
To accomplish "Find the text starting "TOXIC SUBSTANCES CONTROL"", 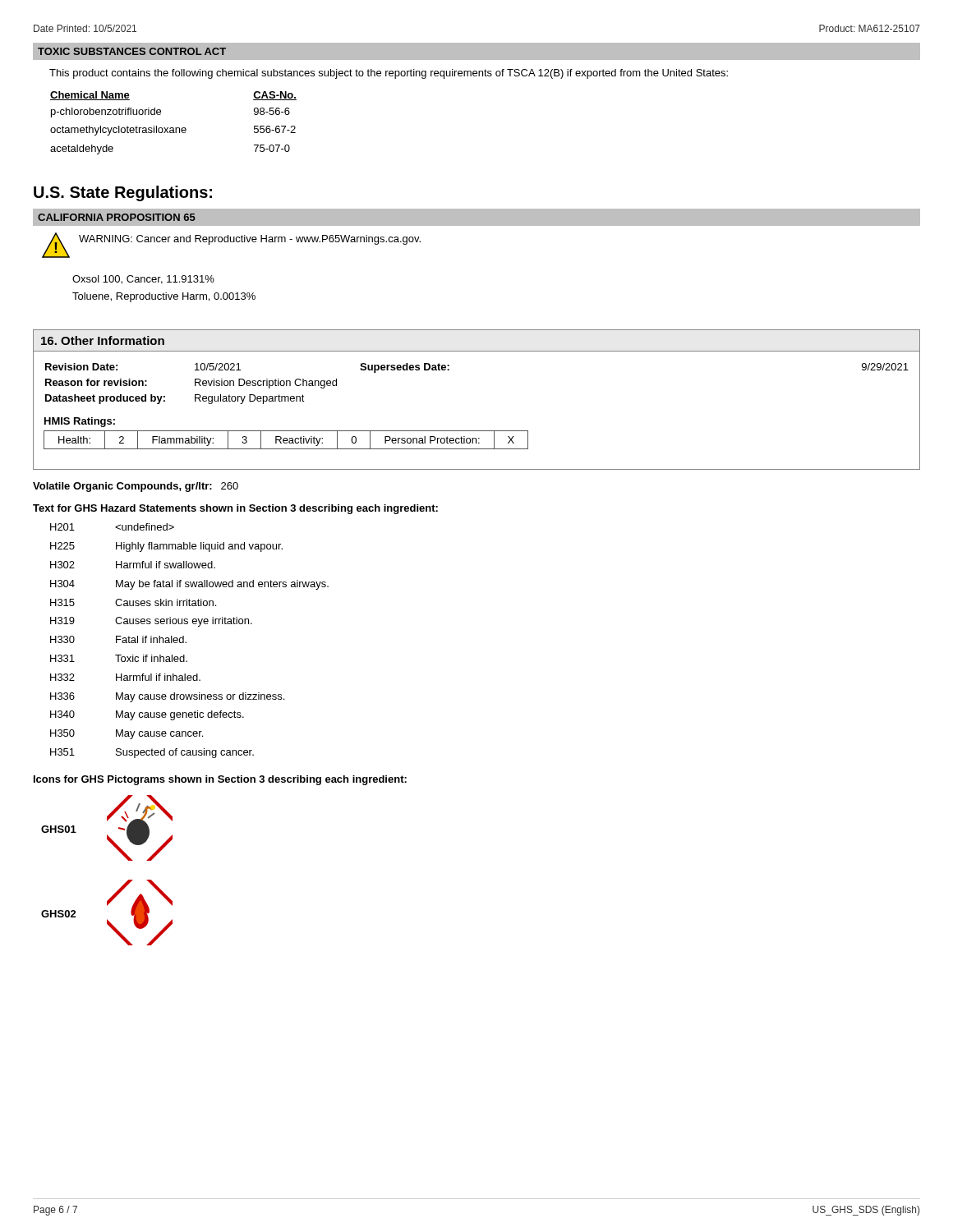I will (132, 51).
